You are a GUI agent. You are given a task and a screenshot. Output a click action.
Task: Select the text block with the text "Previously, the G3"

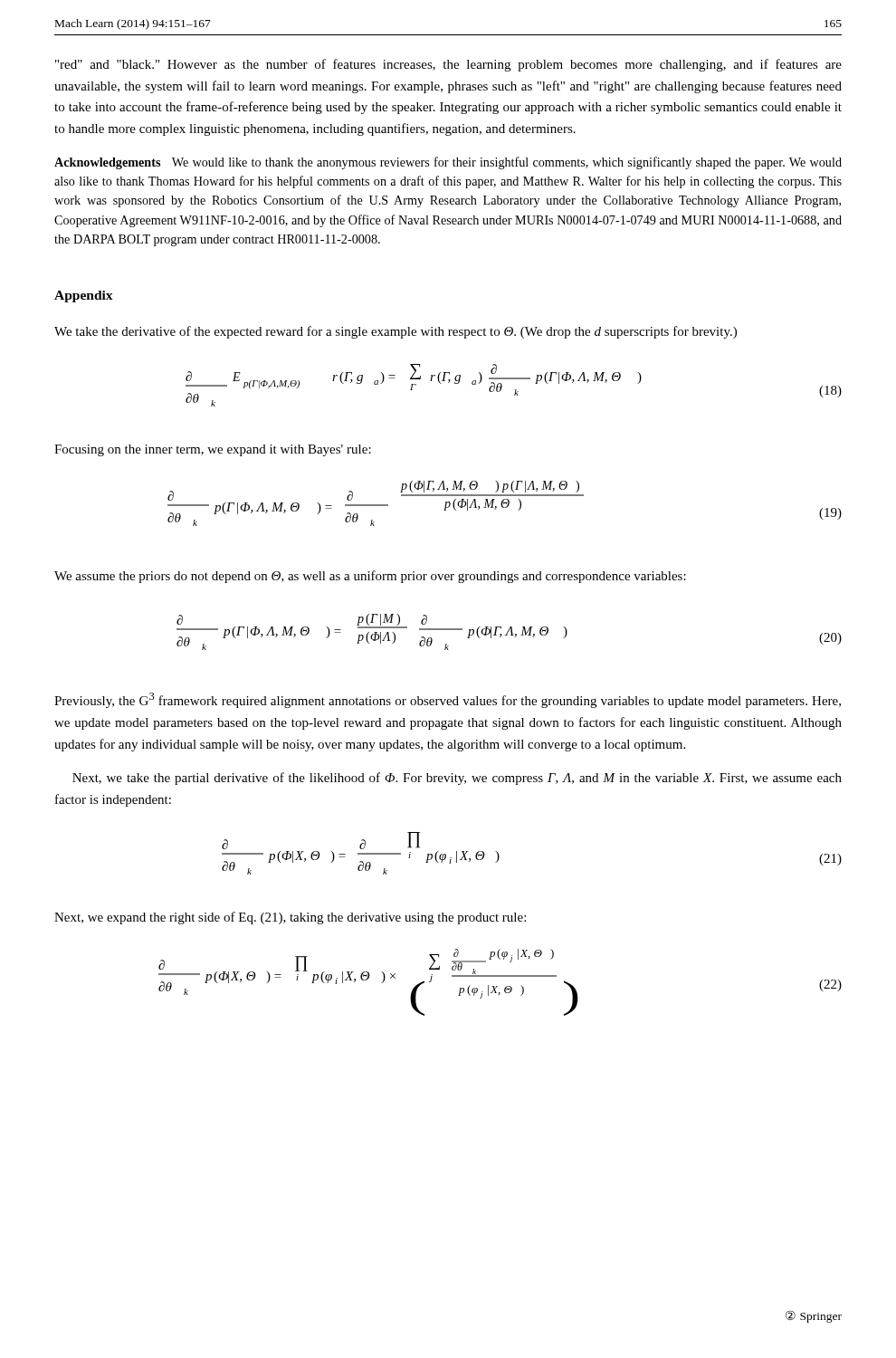448,721
